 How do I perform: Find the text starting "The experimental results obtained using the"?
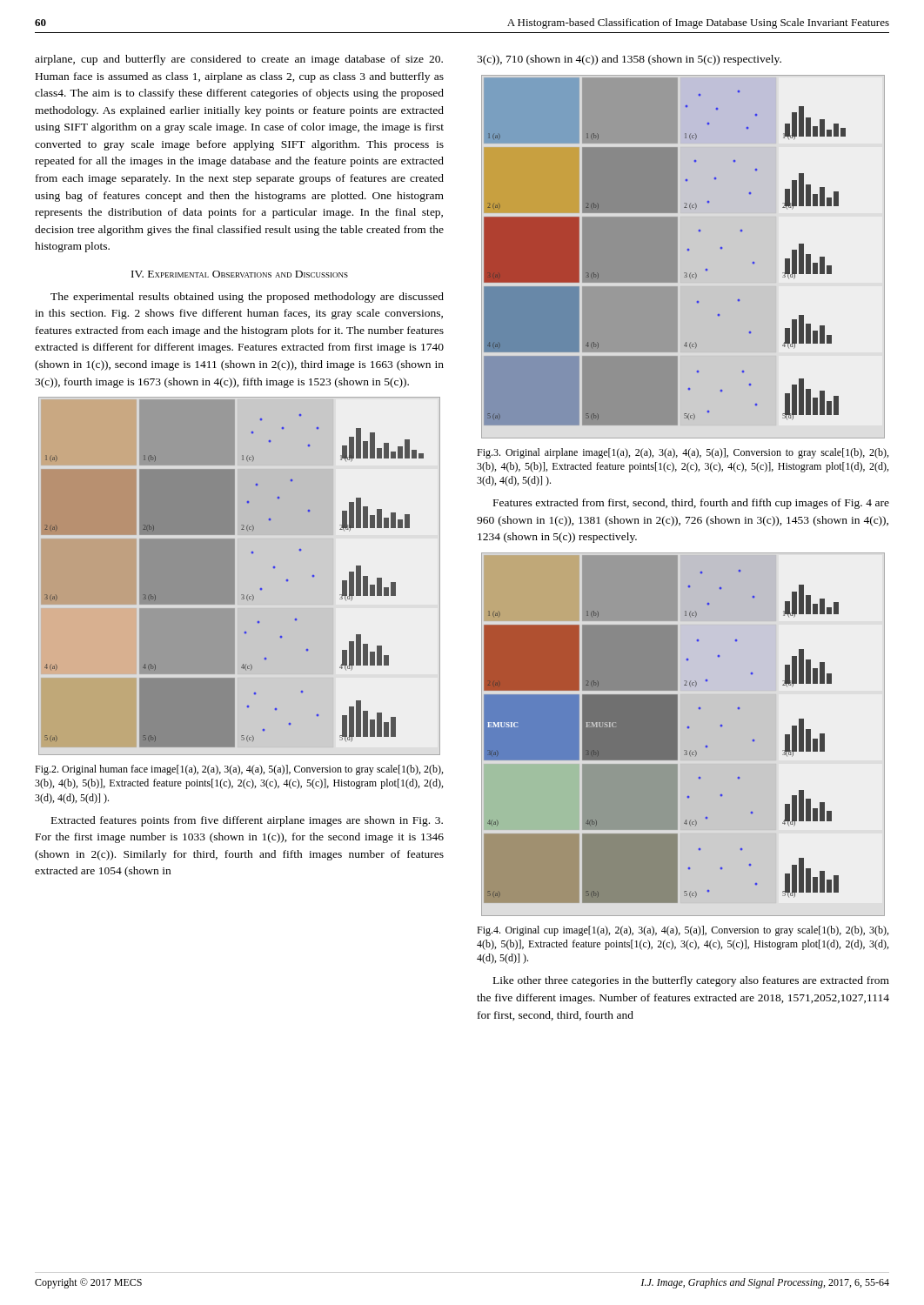[x=239, y=339]
